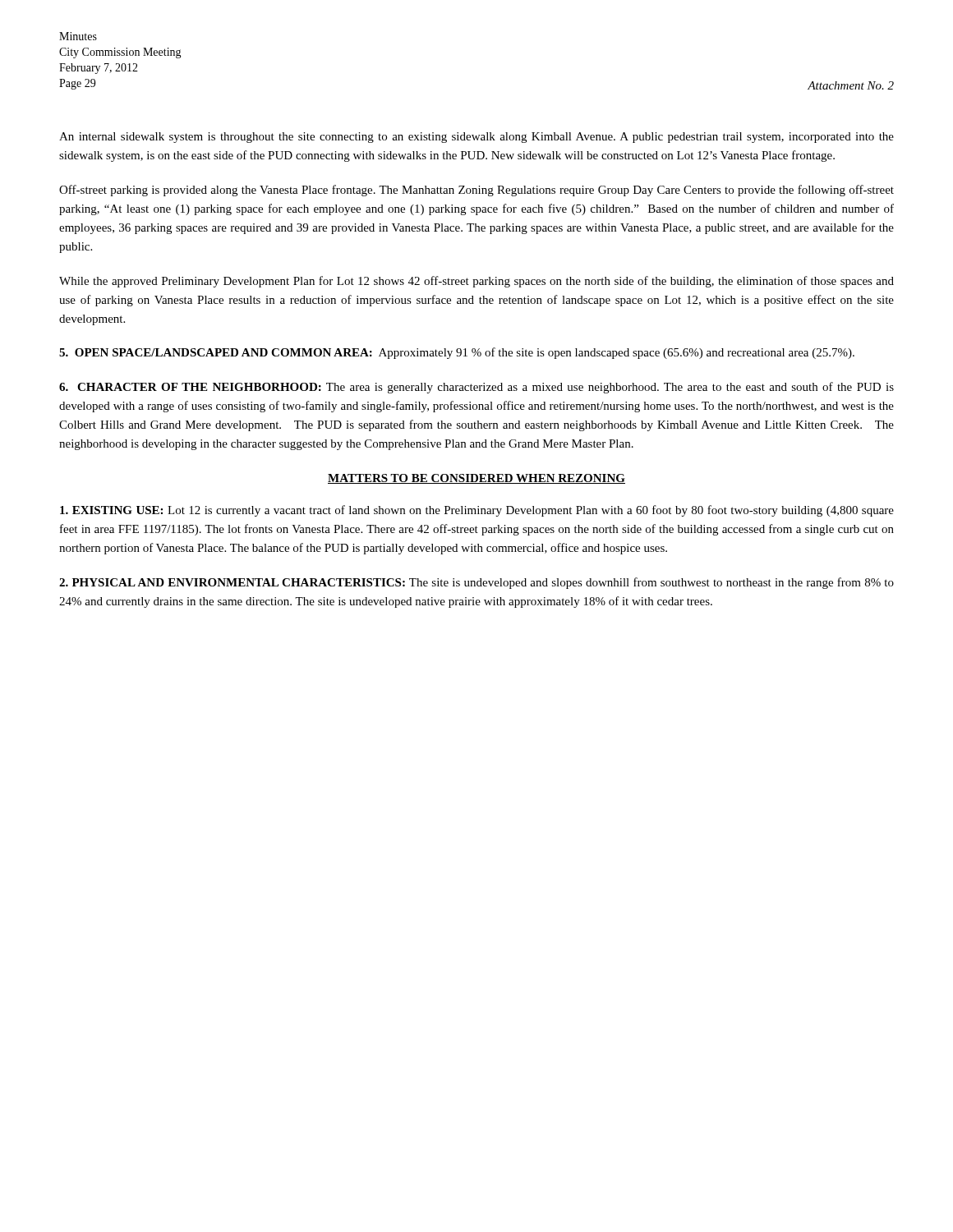Select the passage starting "While the approved Preliminary Development Plan for Lot"

coord(476,300)
